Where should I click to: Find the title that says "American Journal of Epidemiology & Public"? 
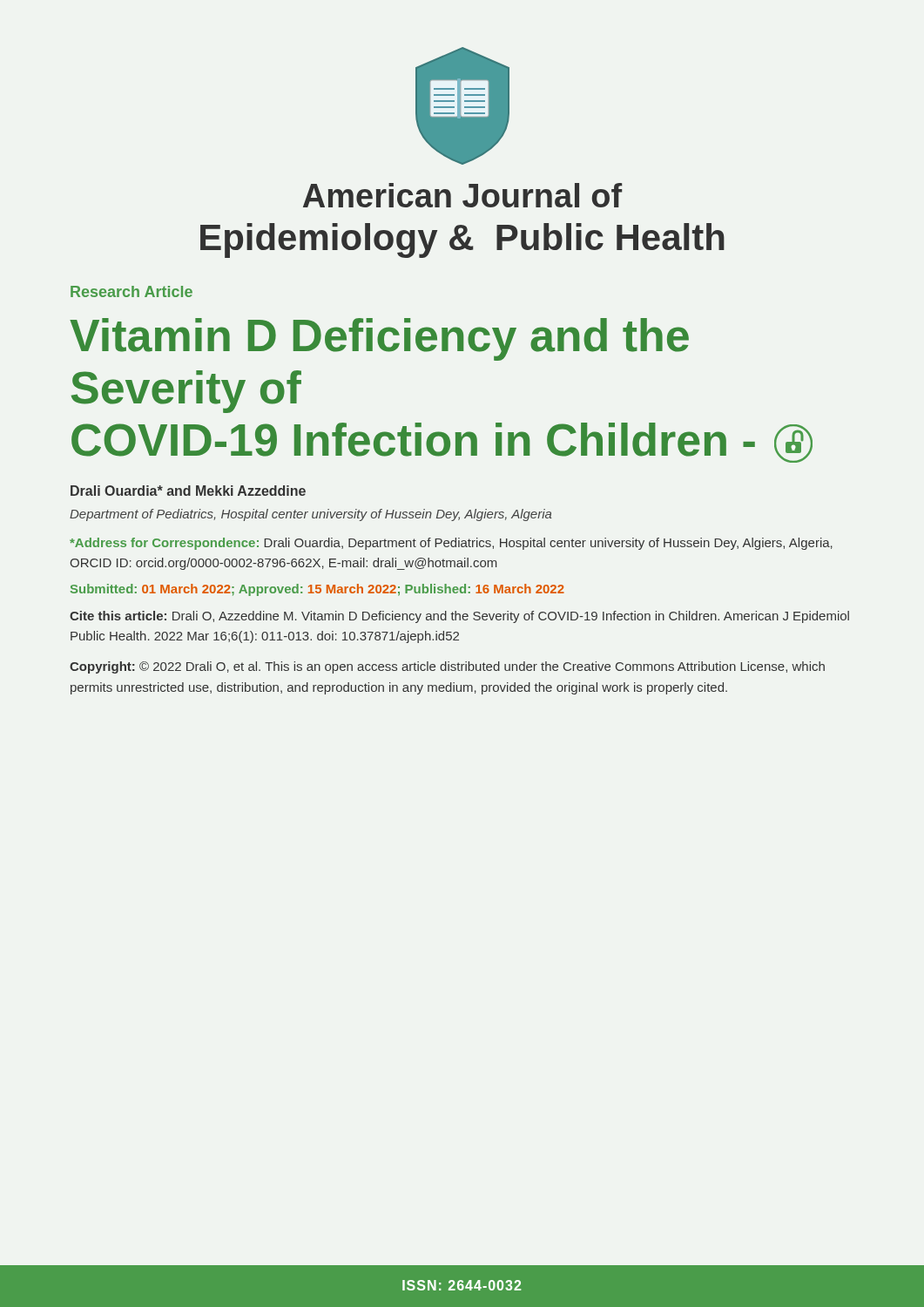pos(462,218)
